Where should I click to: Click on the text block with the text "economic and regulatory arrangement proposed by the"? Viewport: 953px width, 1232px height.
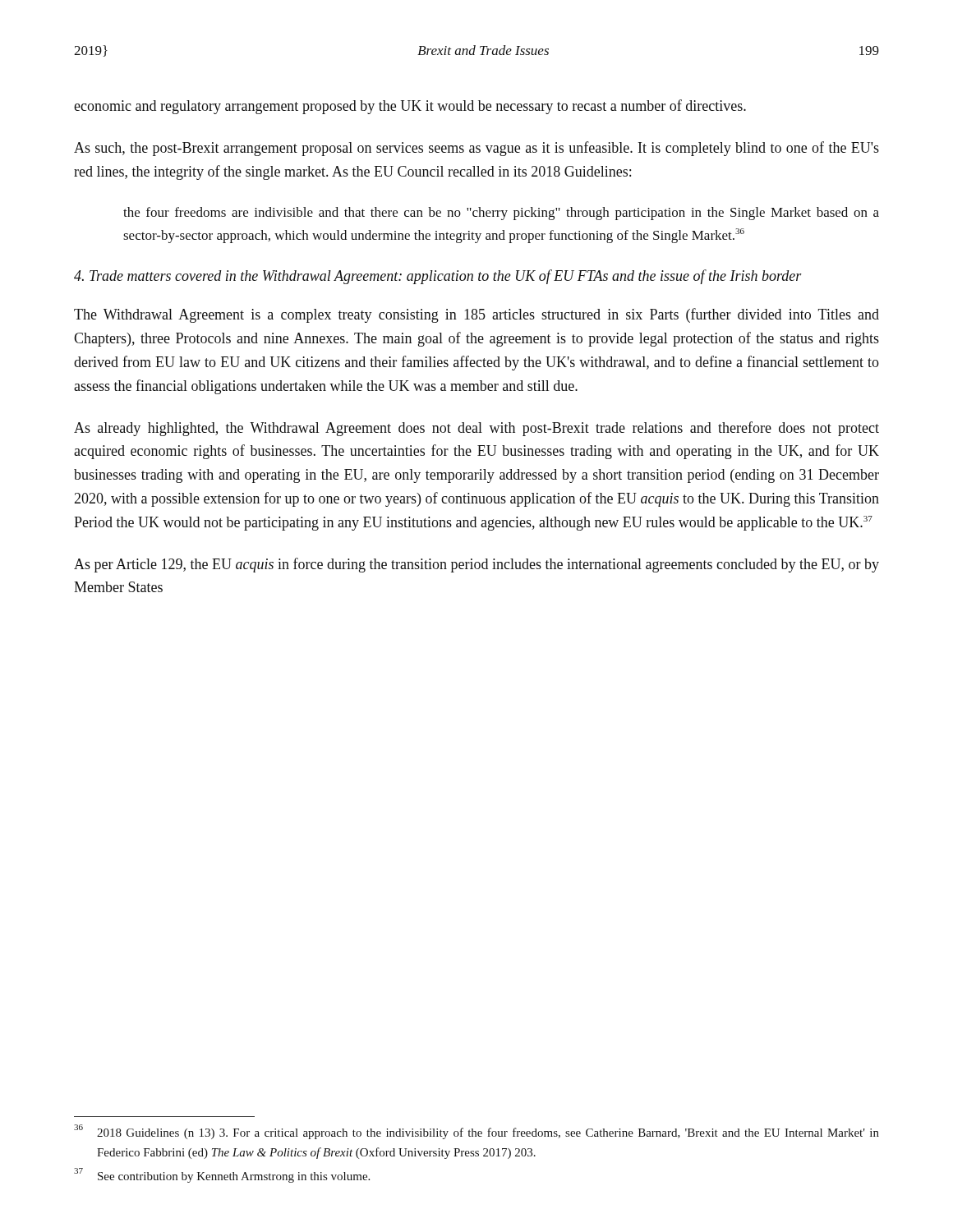[410, 106]
